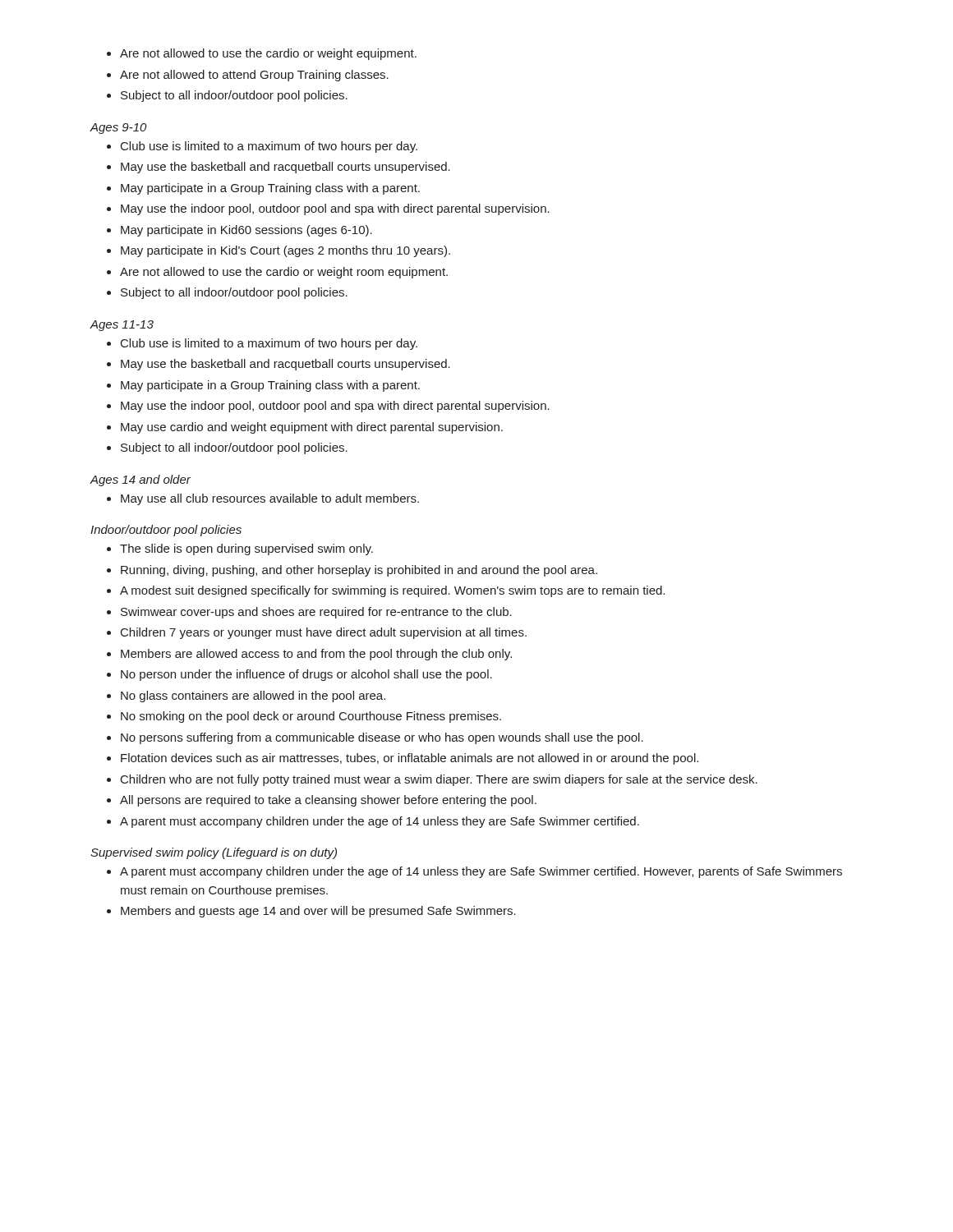
Task: Click on the list item containing "May participate in Kid's Court (ages 2"
Action: [286, 250]
